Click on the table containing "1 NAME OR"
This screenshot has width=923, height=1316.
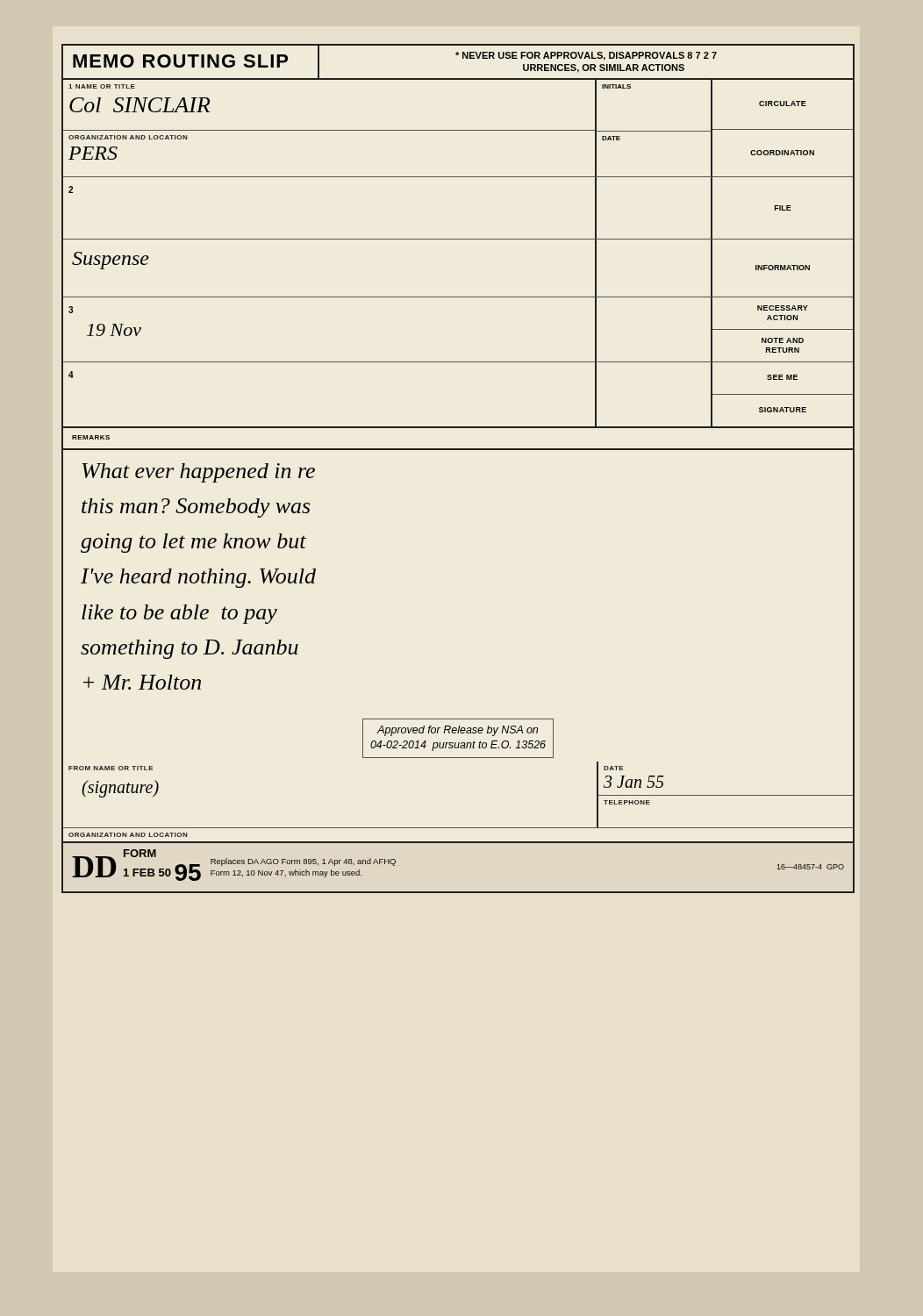[x=458, y=128]
